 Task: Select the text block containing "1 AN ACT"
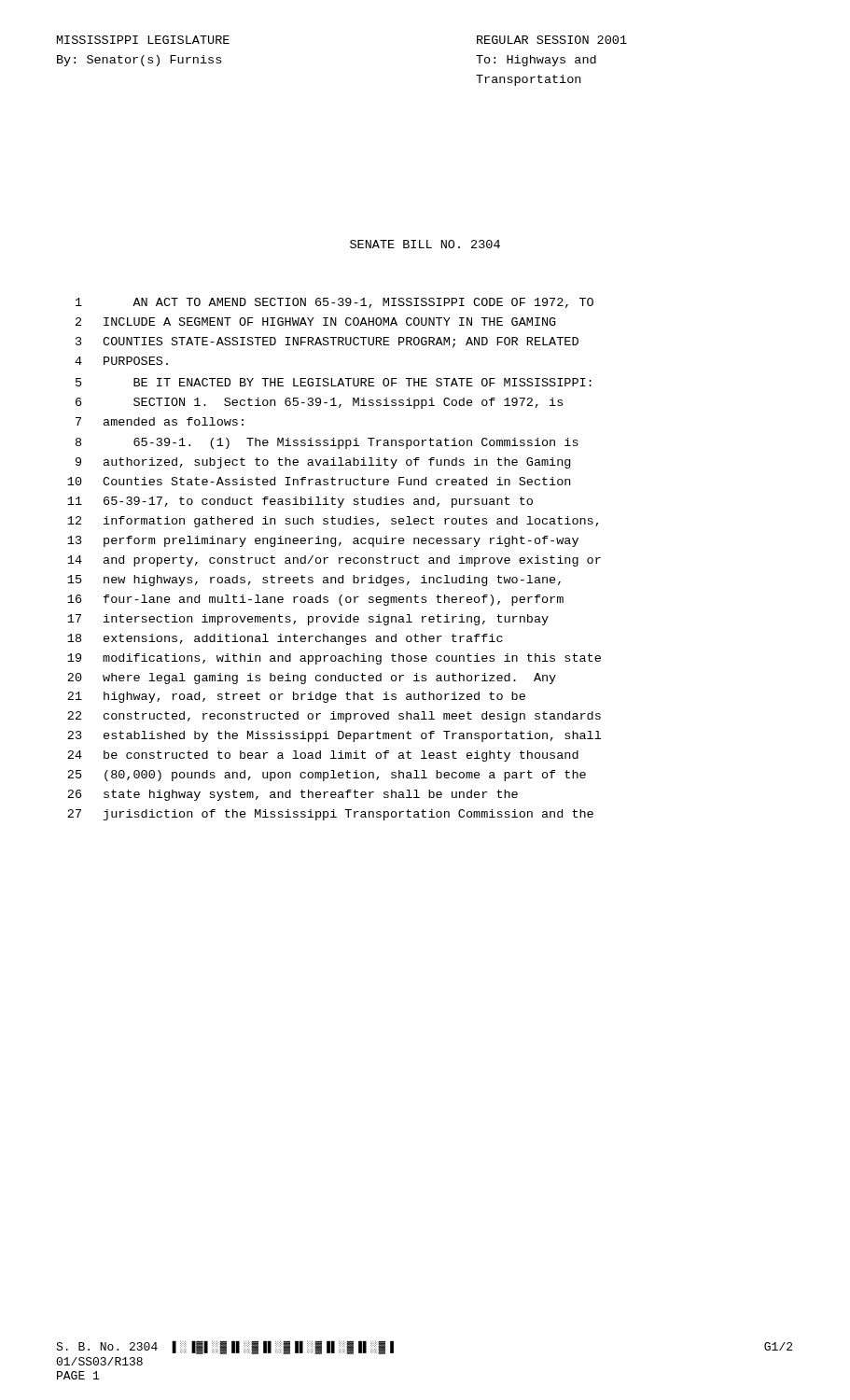(x=425, y=560)
